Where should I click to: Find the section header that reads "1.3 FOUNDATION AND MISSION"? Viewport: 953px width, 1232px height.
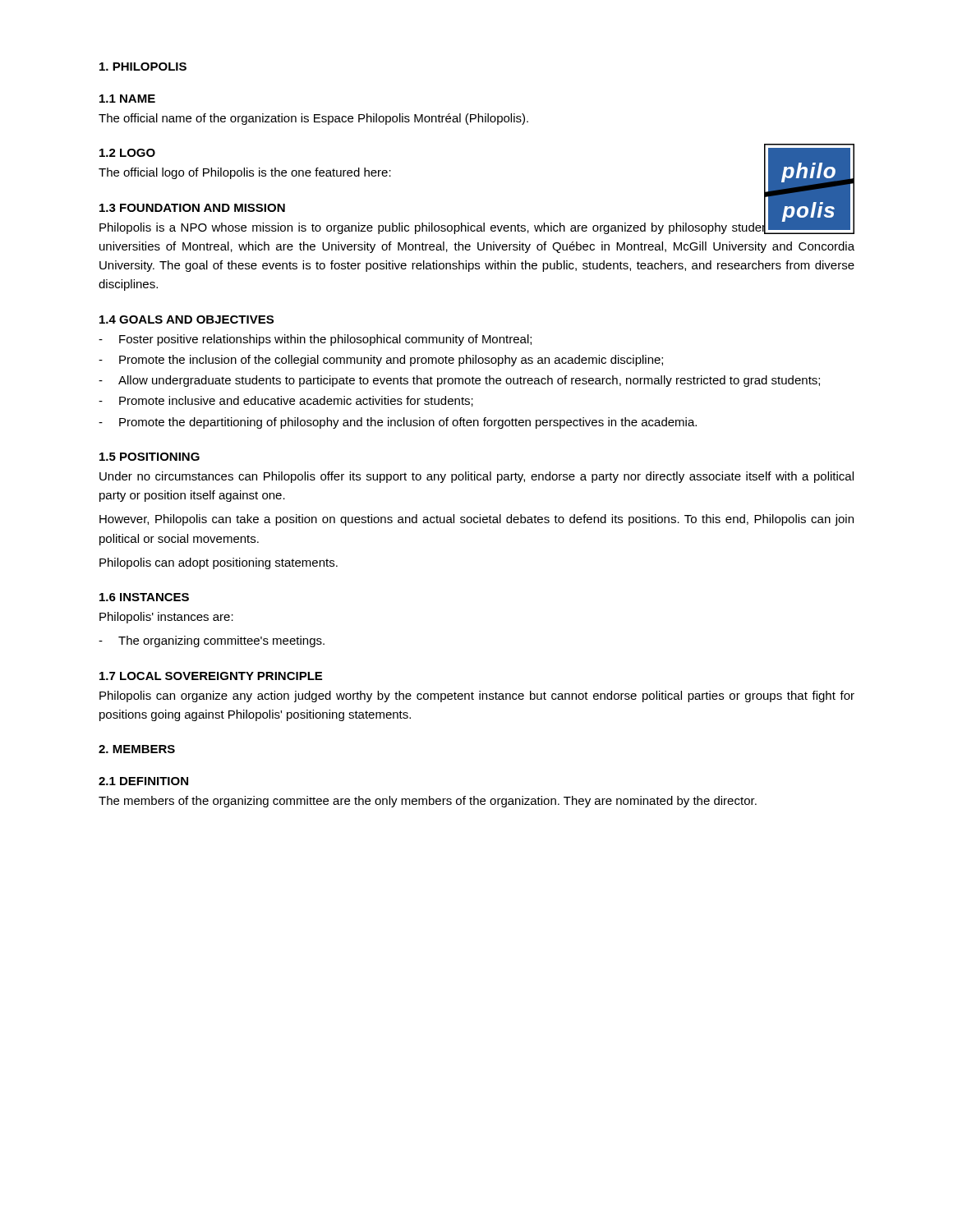(x=192, y=207)
